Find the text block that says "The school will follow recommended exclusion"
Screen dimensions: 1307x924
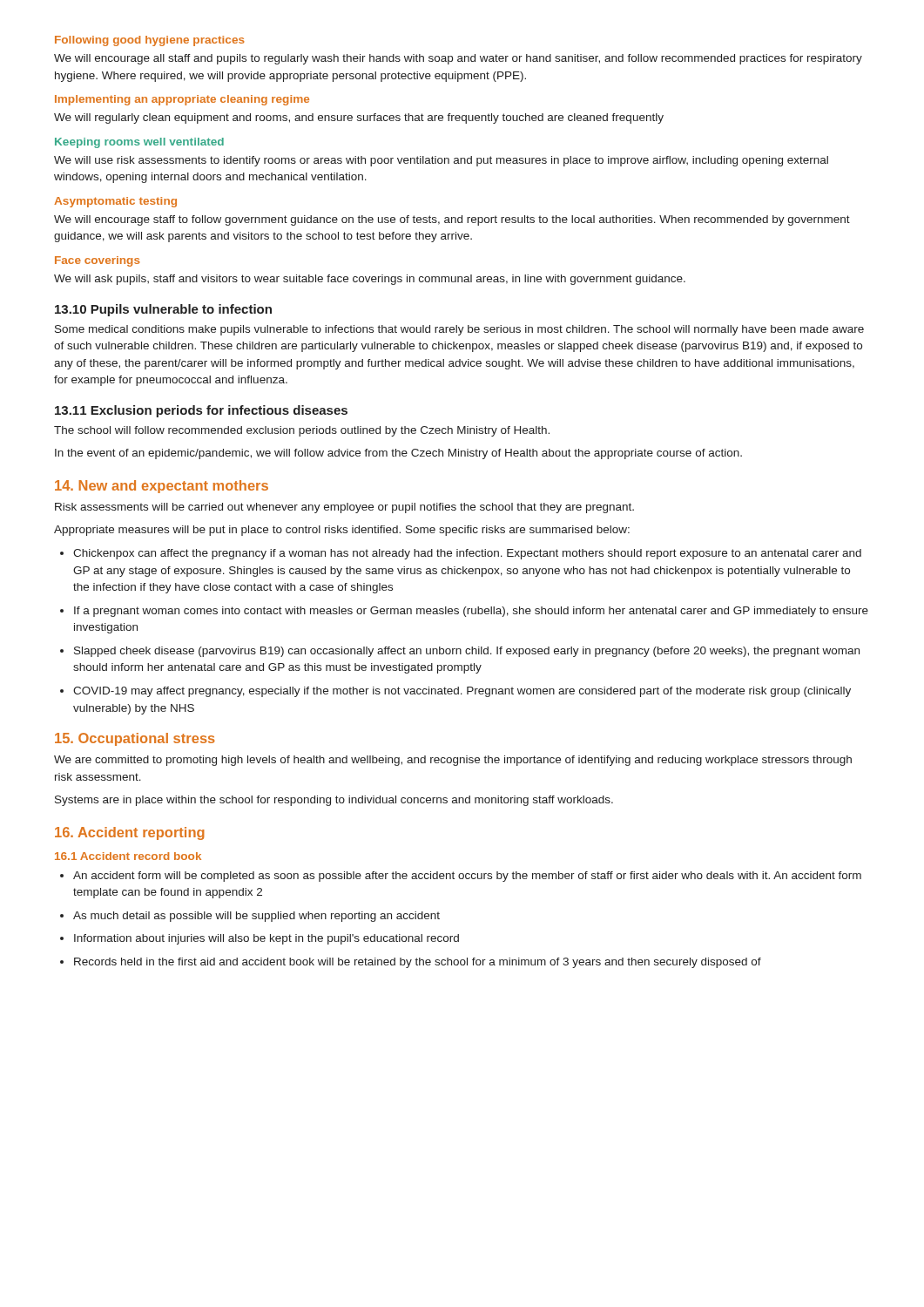click(x=462, y=430)
